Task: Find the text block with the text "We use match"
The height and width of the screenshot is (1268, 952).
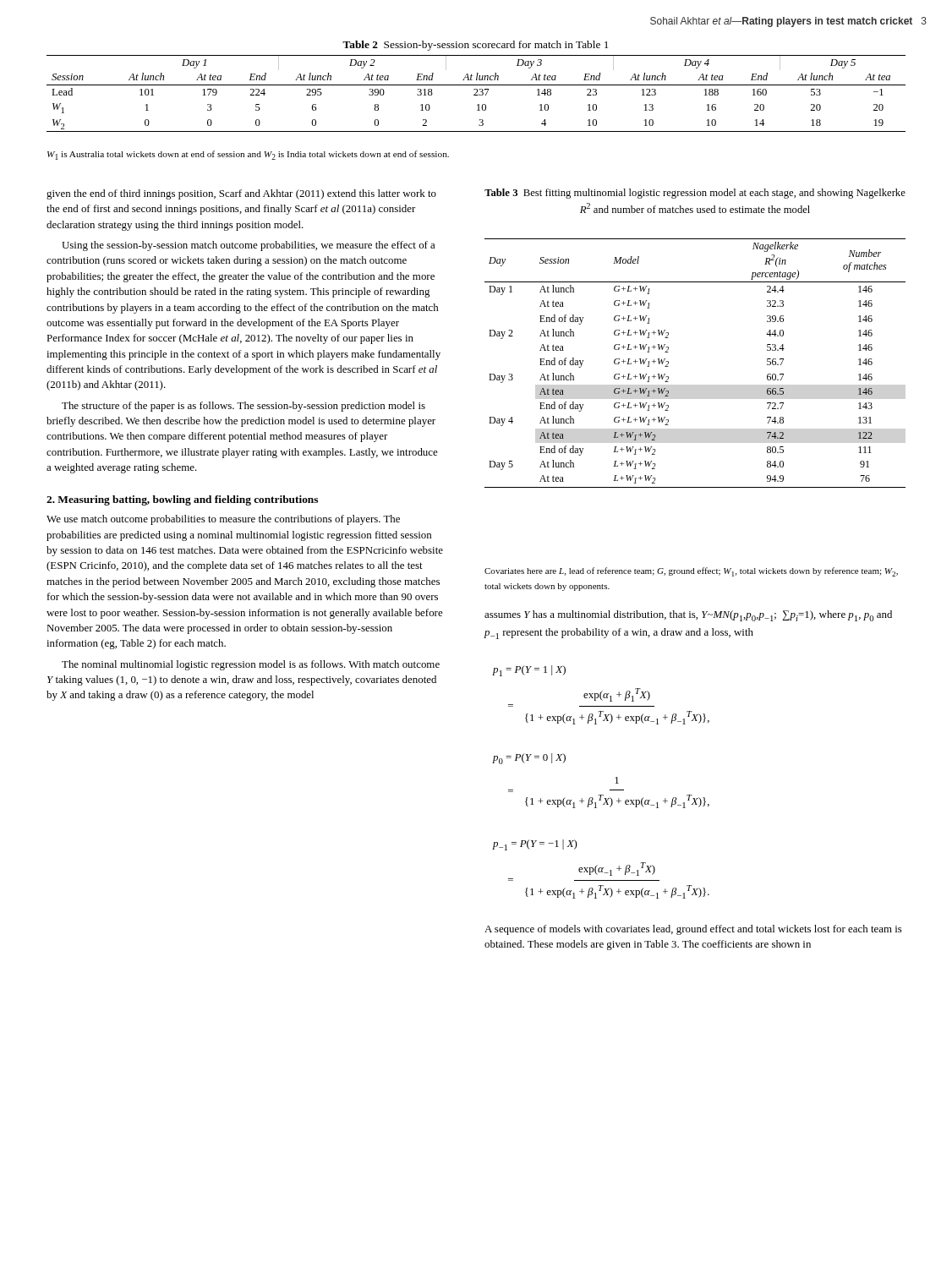Action: pyautogui.click(x=245, y=581)
